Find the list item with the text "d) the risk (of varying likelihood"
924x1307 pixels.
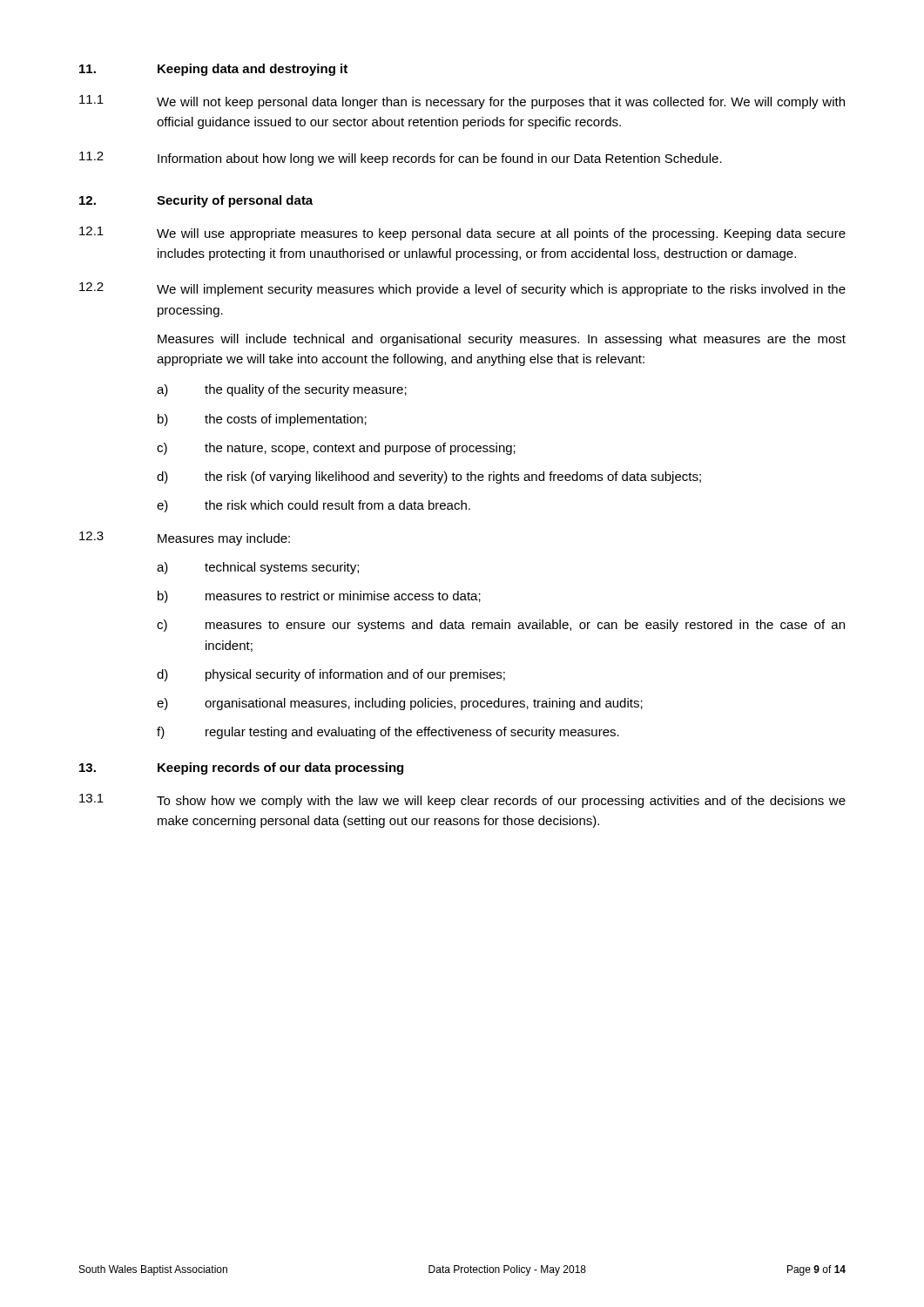click(501, 476)
